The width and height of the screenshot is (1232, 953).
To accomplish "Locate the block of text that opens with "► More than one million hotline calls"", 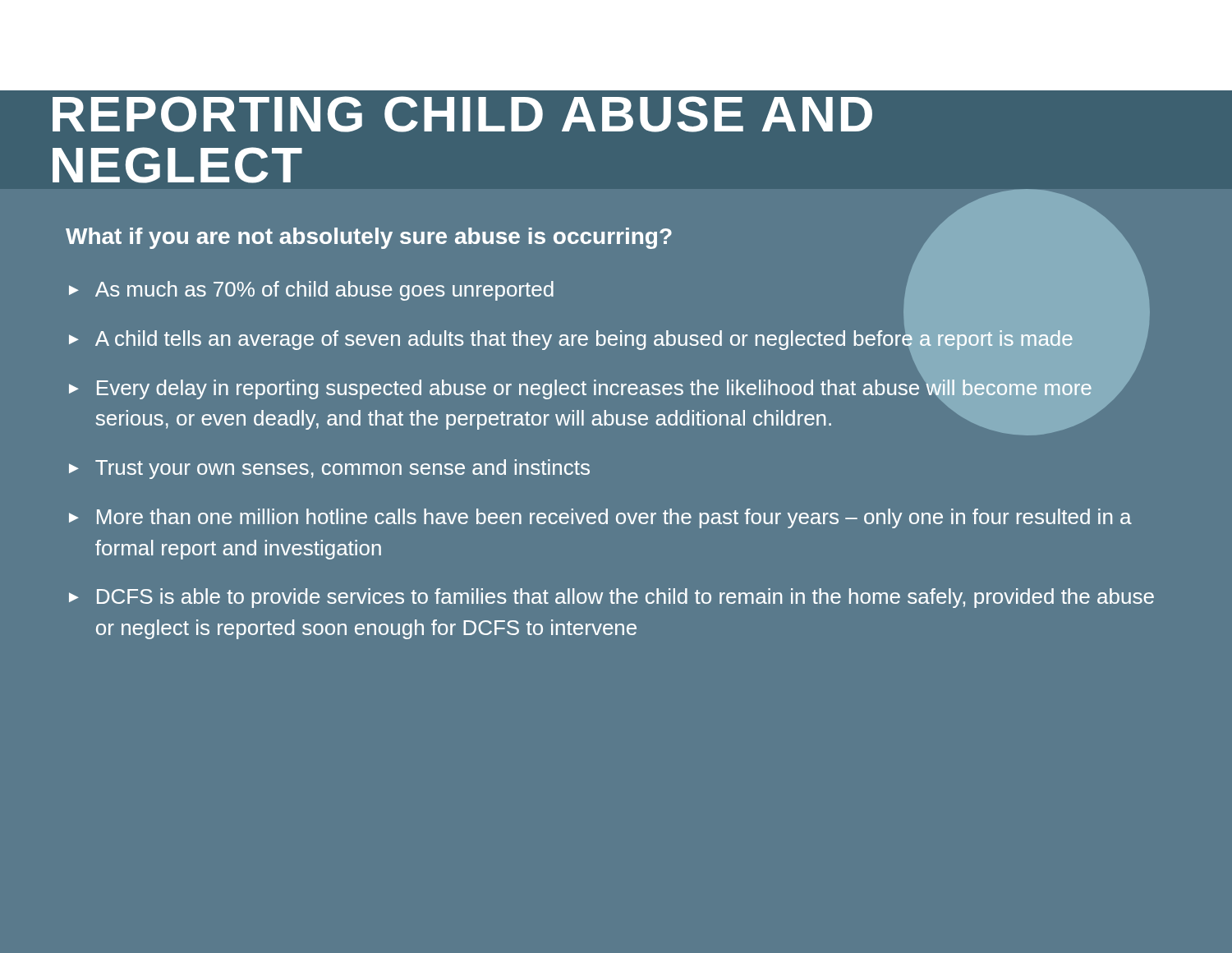I will click(x=616, y=533).
